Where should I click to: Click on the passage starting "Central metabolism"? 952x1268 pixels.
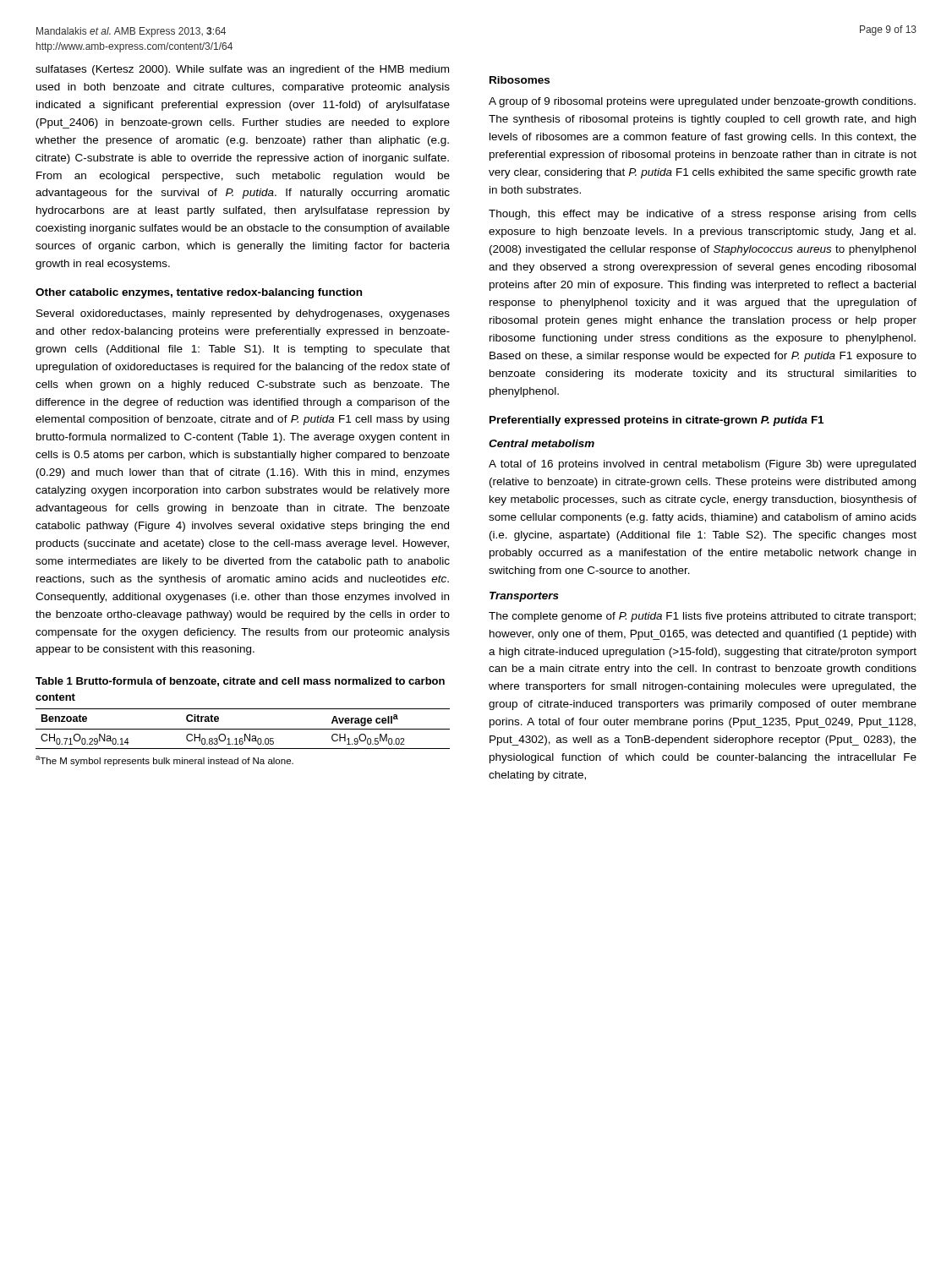tap(542, 444)
